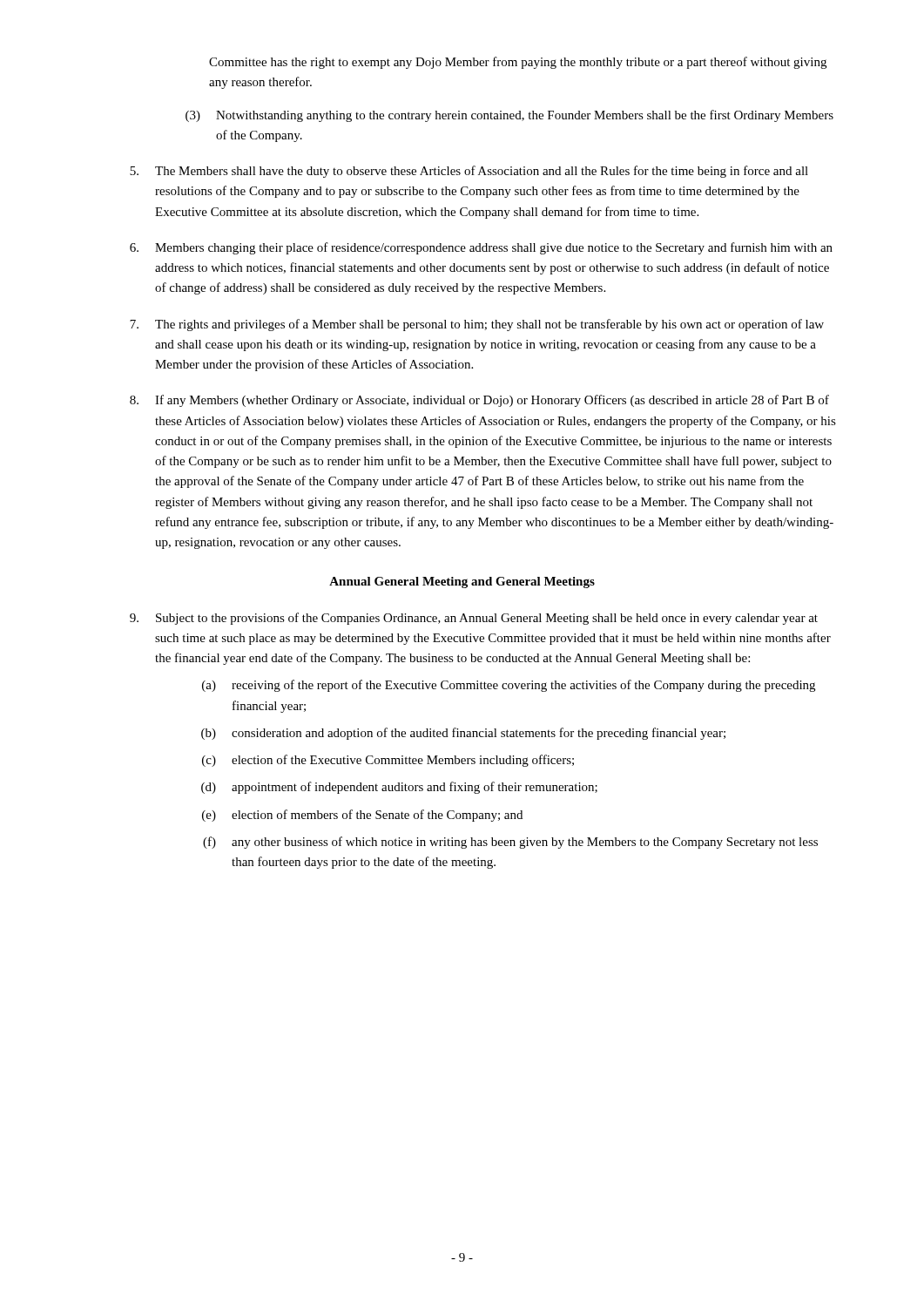Image resolution: width=924 pixels, height=1307 pixels.
Task: Point to the block starting "(c) election of the Executive Committee Members"
Action: (505, 760)
